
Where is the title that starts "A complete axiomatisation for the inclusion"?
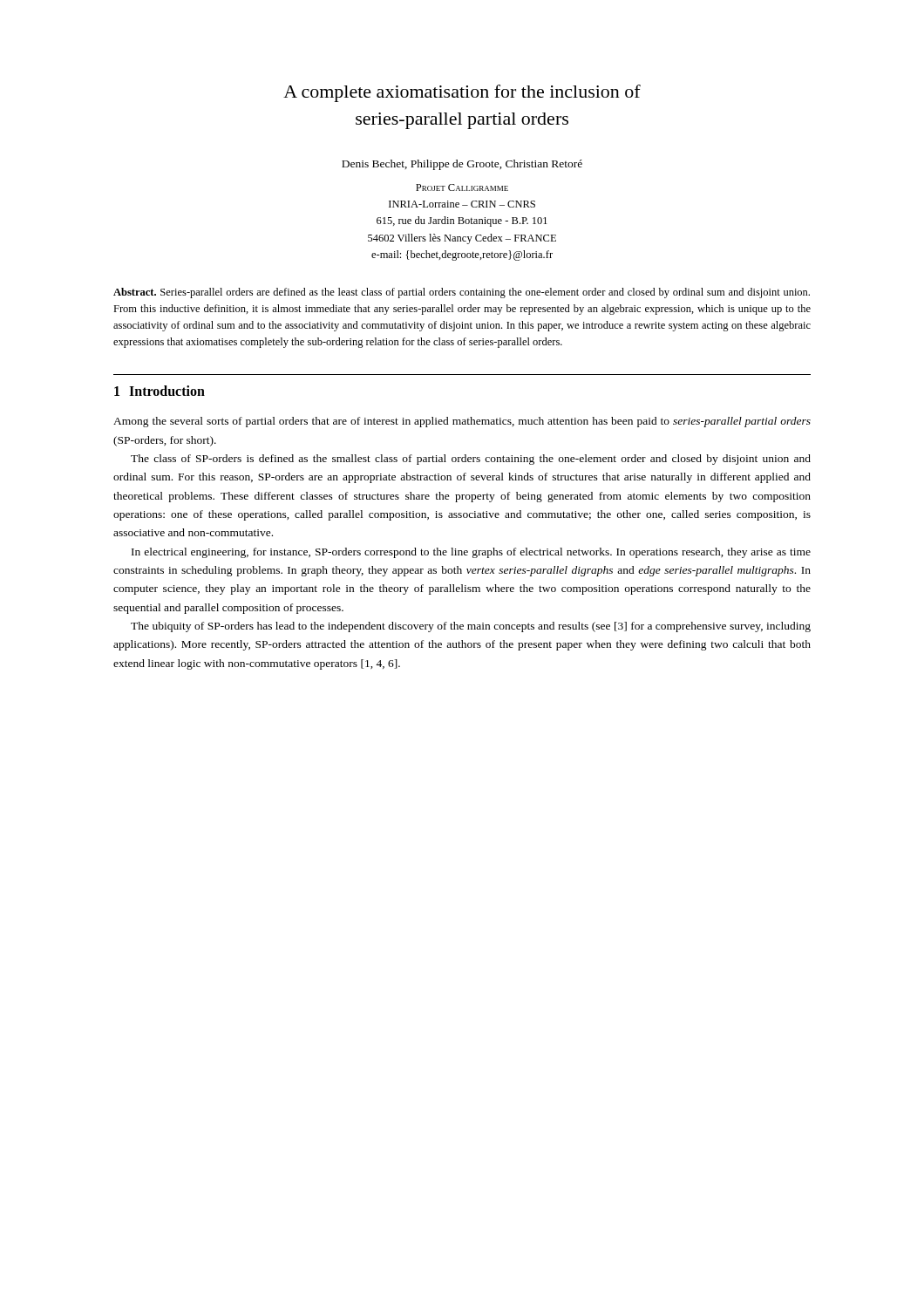(x=462, y=105)
